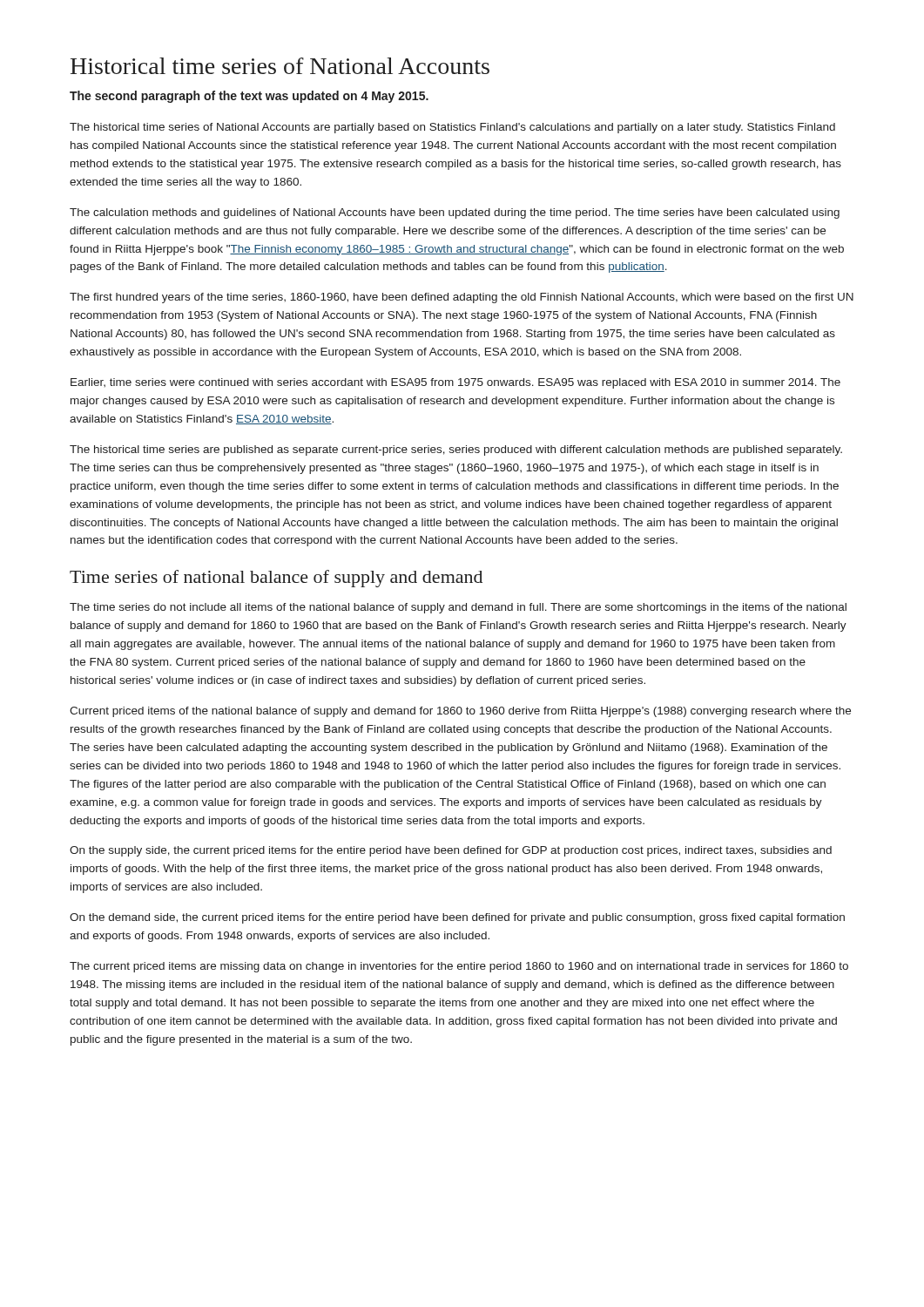924x1307 pixels.
Task: Point to the text block starting "The second paragraph of the text was"
Action: point(249,97)
